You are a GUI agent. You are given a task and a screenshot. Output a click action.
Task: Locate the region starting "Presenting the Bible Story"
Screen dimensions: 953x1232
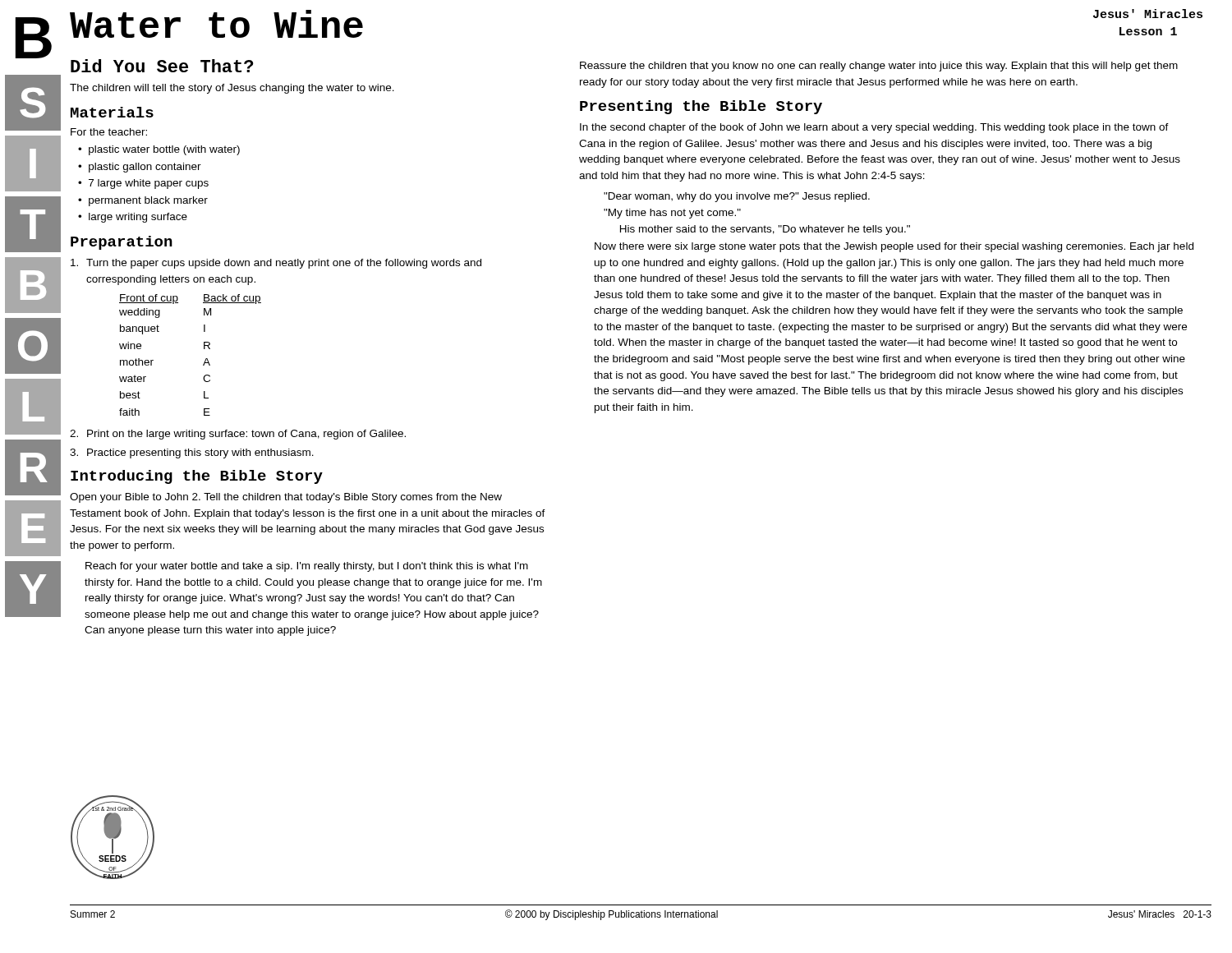tap(701, 107)
